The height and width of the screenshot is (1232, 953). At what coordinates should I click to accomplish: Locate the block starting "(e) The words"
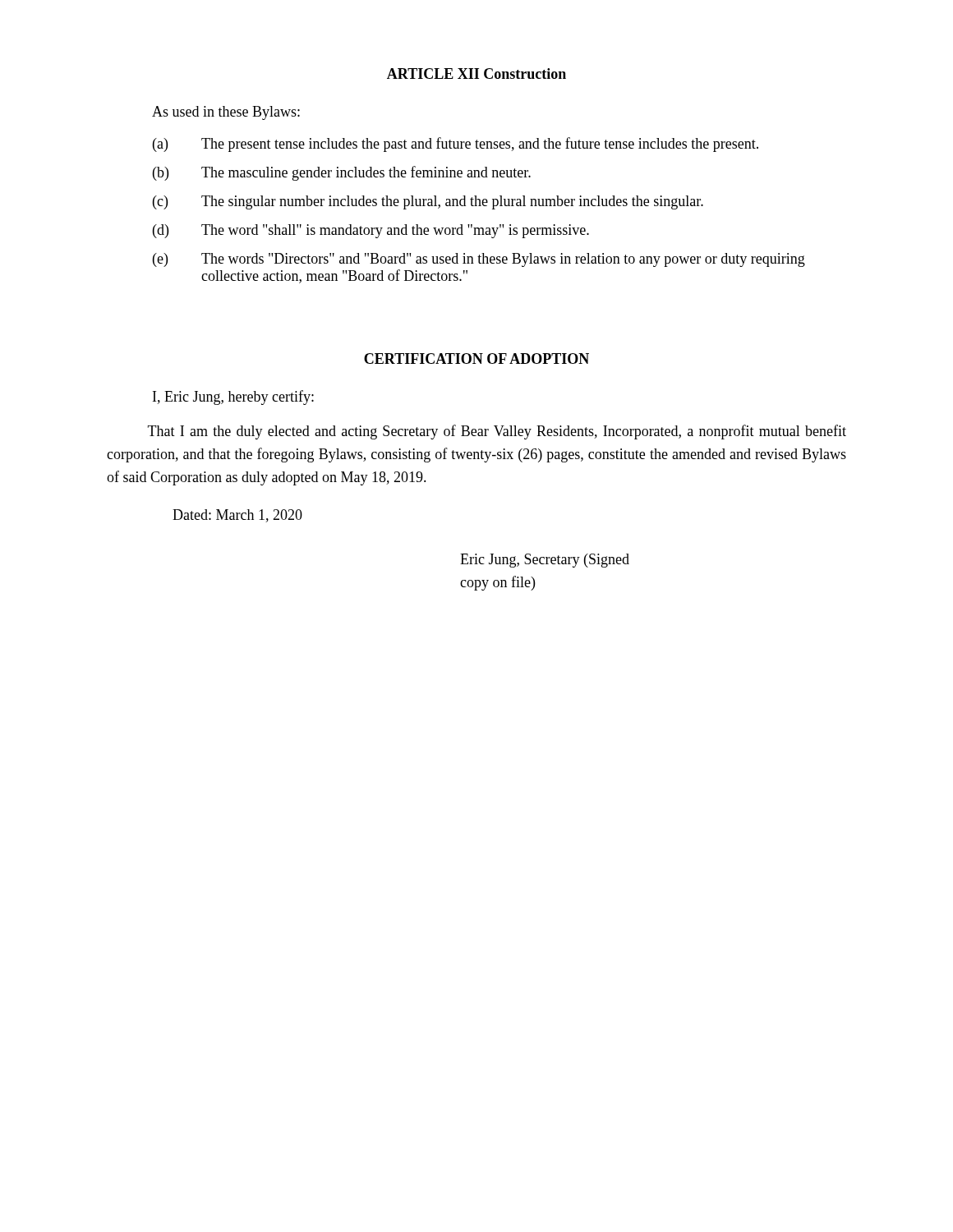click(499, 268)
